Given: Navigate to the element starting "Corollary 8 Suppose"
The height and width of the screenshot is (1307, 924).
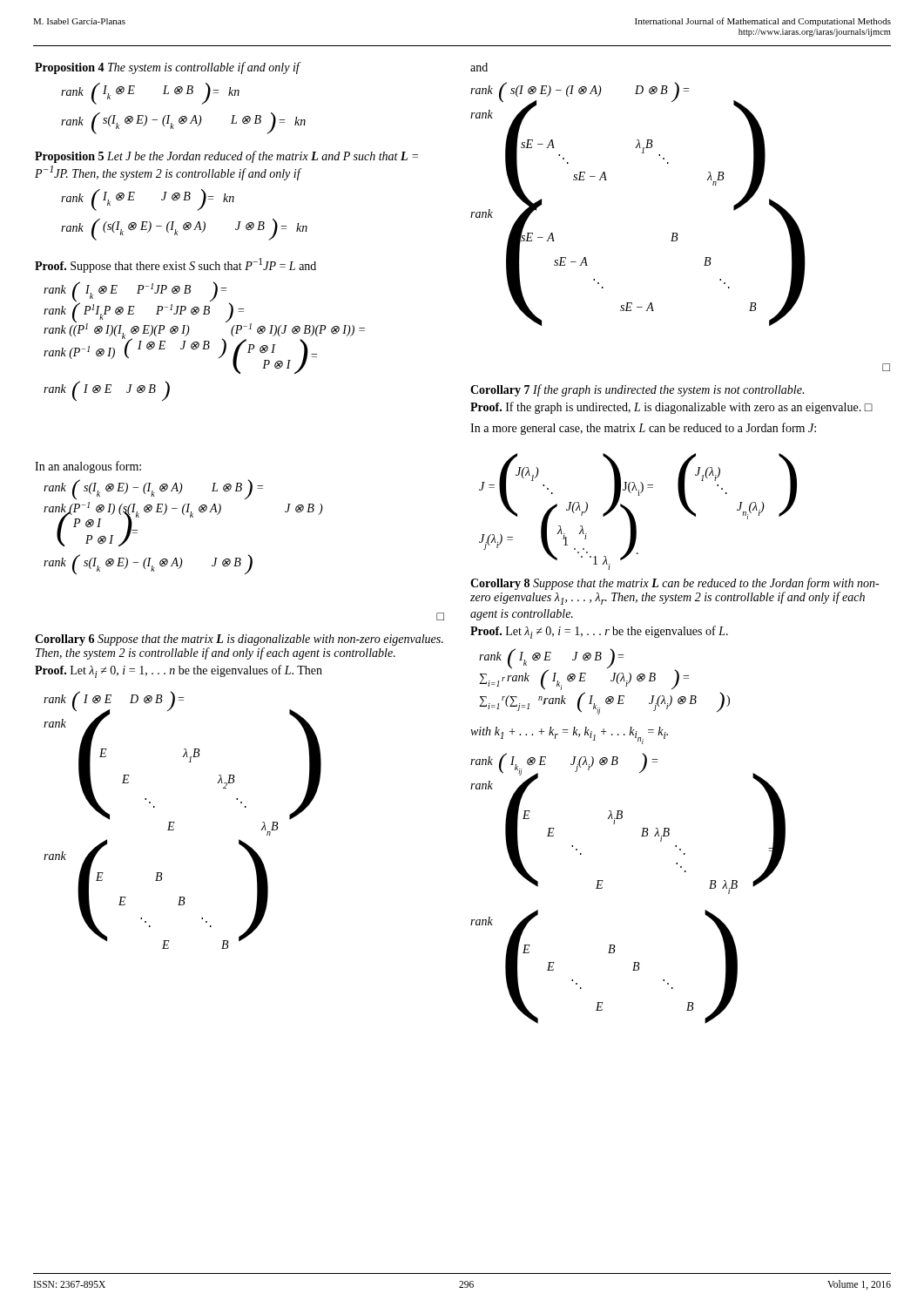Looking at the screenshot, I should [675, 598].
